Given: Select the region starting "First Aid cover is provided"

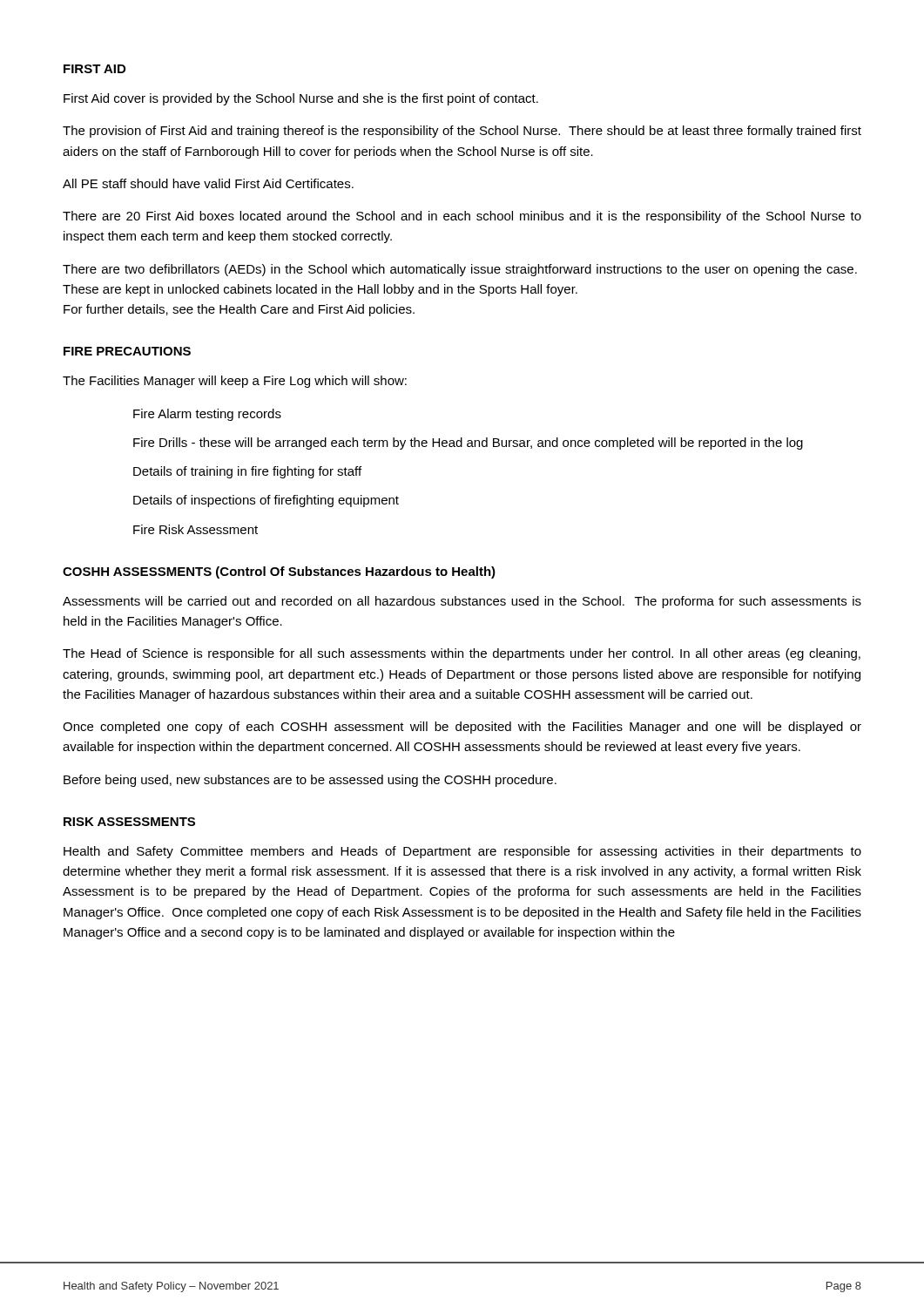Looking at the screenshot, I should 301,98.
